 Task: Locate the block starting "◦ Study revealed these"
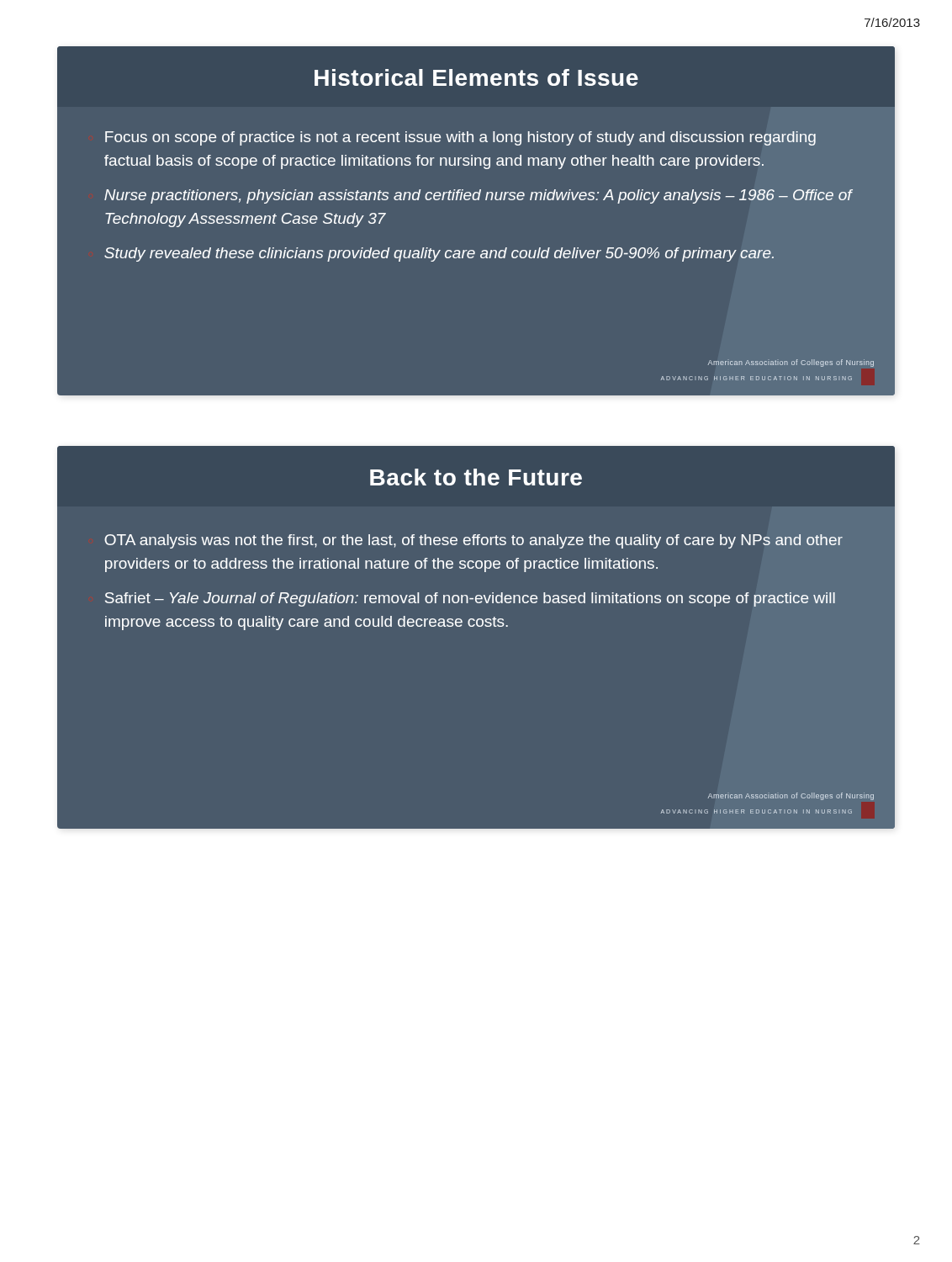click(476, 254)
